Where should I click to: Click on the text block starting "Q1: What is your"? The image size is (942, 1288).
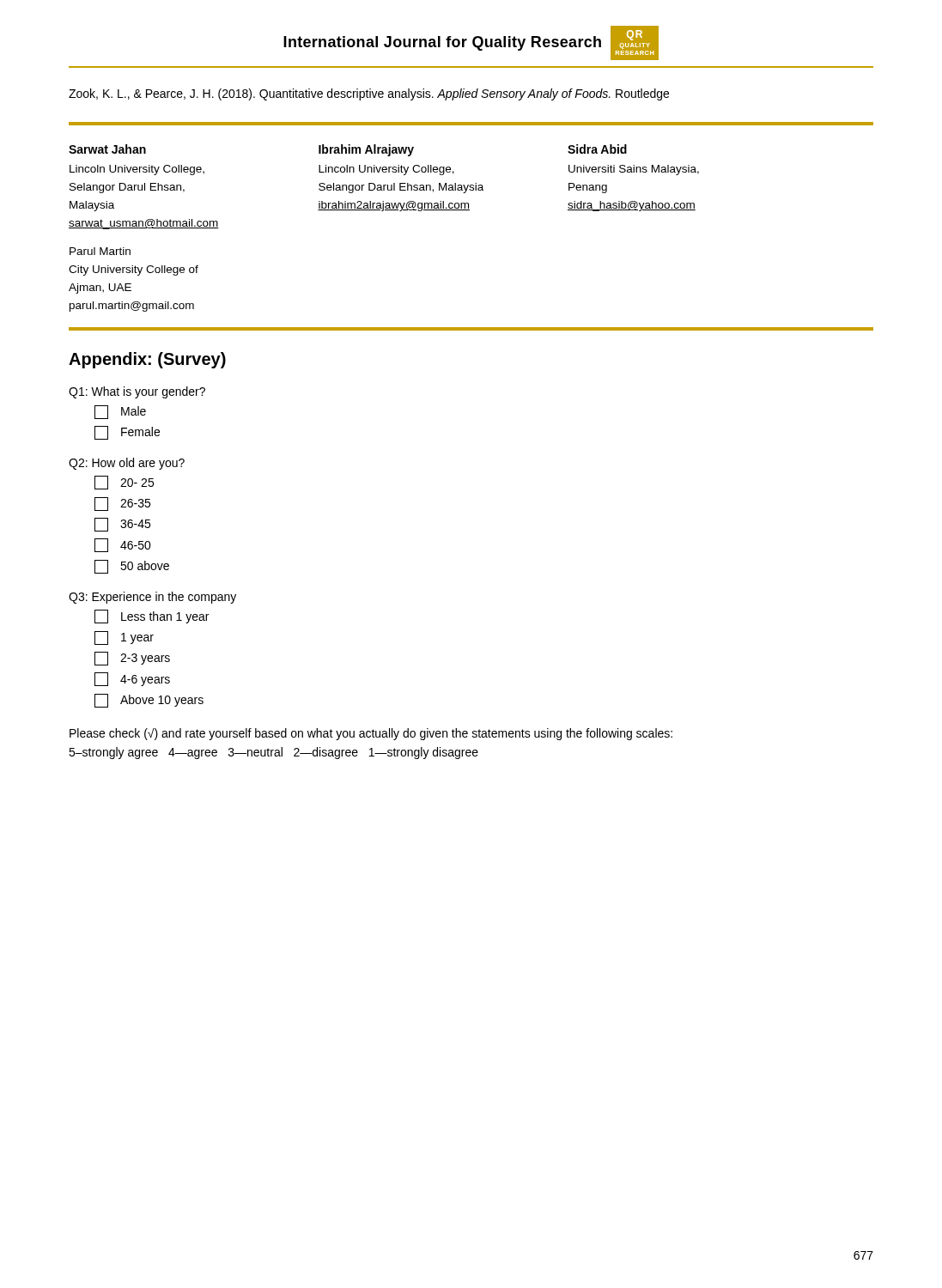tap(137, 391)
